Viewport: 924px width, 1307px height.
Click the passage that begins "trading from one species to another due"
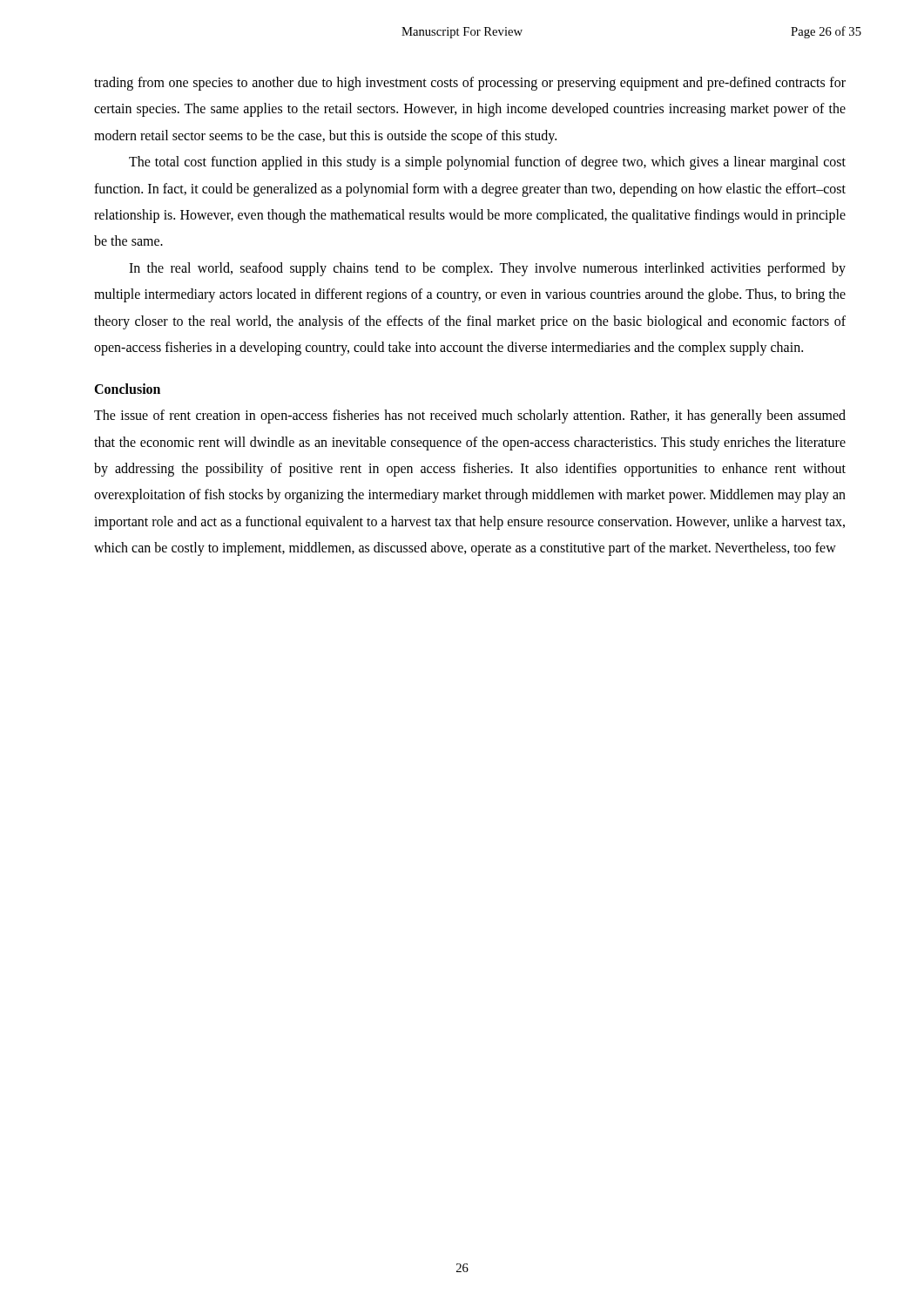click(x=470, y=109)
